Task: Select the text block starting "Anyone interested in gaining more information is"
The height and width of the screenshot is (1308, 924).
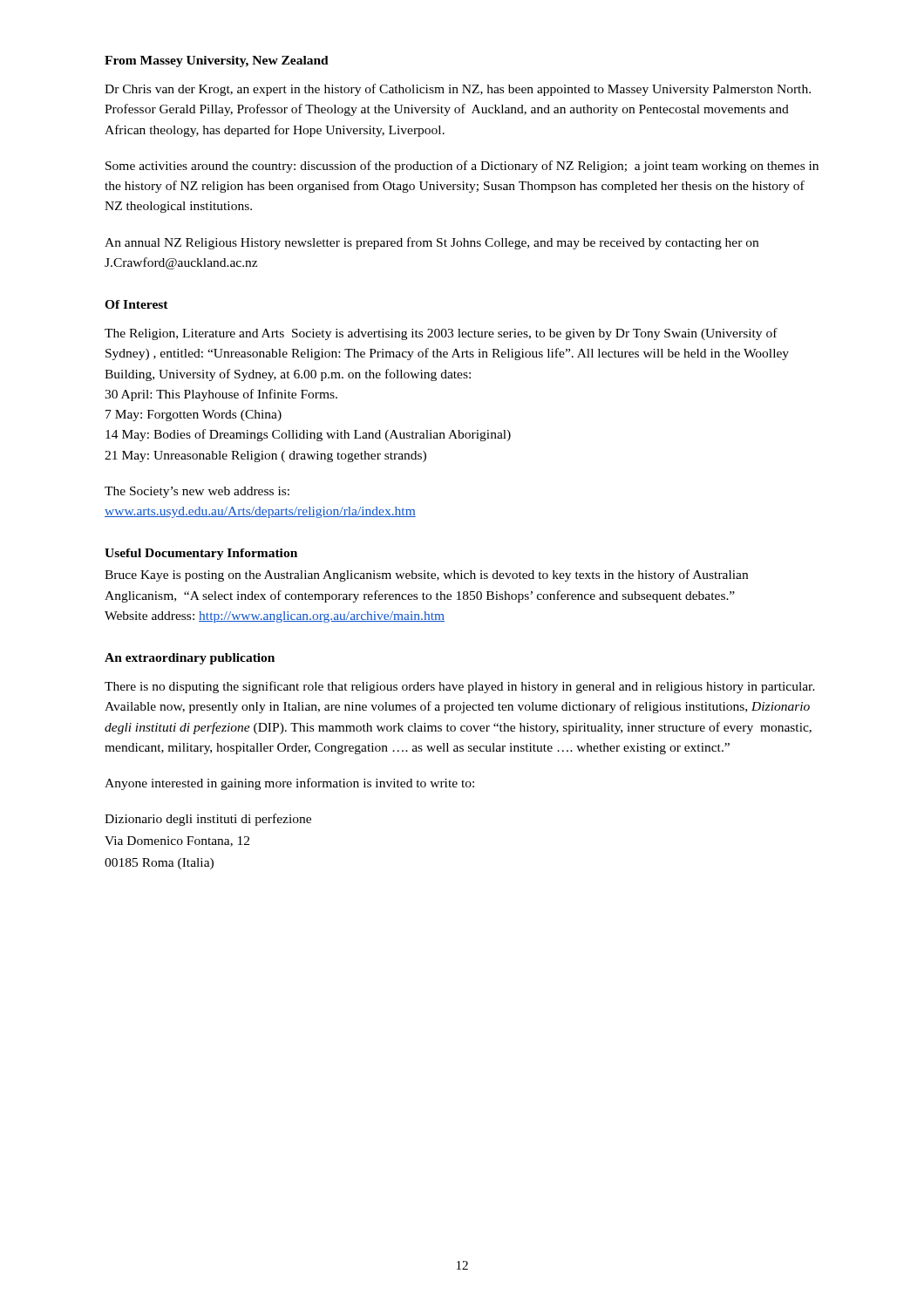Action: 290,783
